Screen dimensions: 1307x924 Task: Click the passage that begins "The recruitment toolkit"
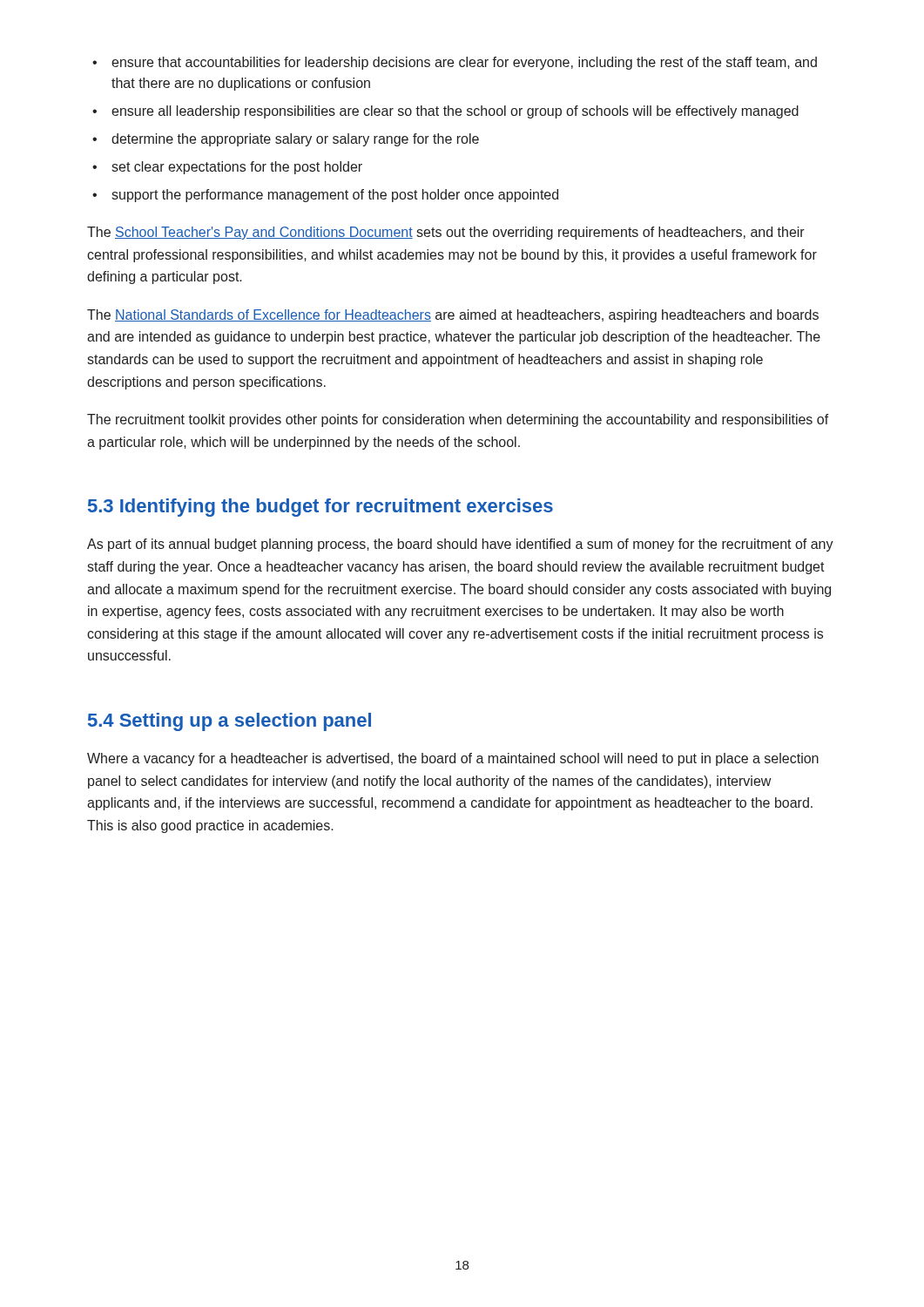458,431
